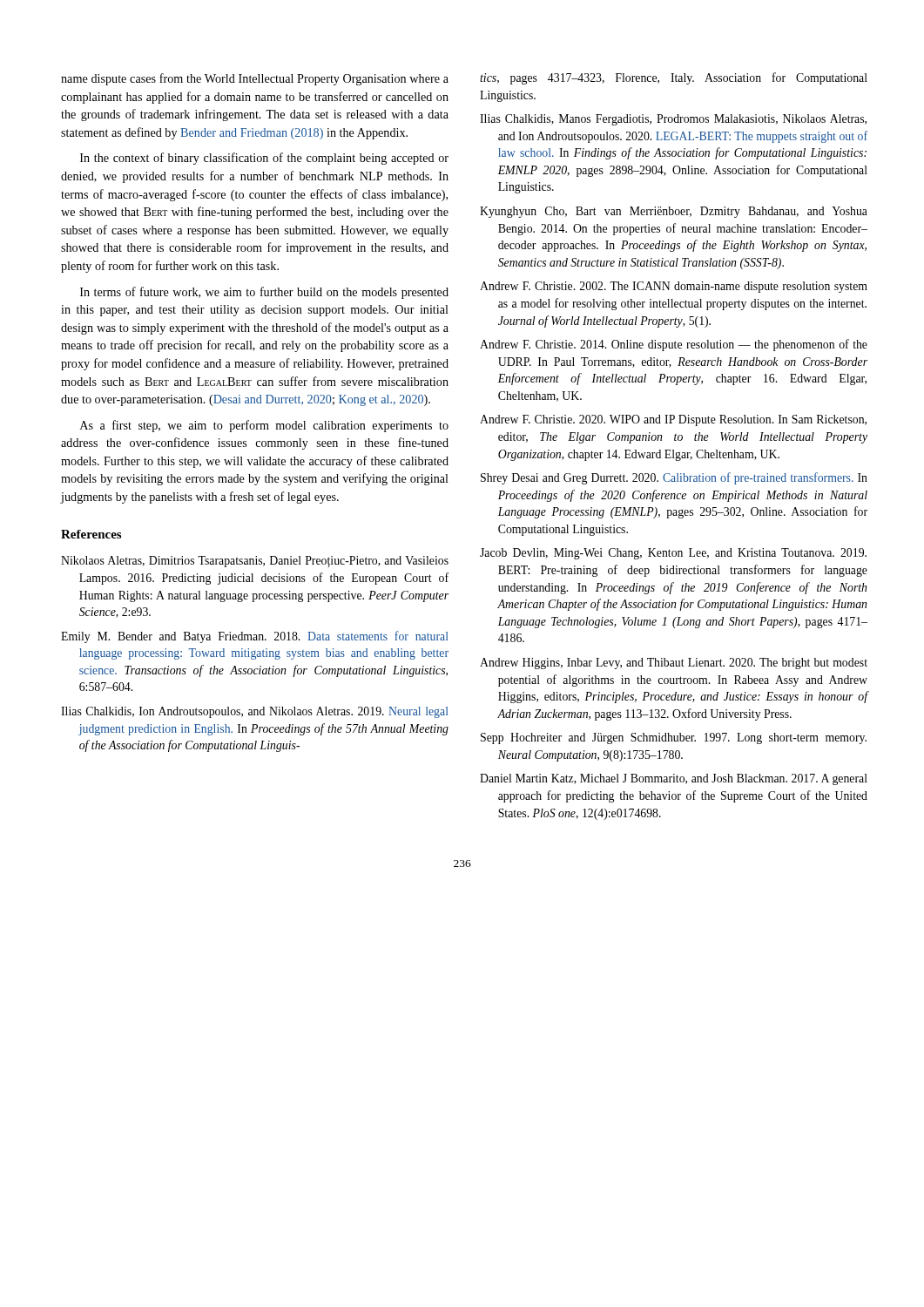Point to the block beginning "In terms of future work, we"
This screenshot has height=1307, width=924.
[255, 346]
